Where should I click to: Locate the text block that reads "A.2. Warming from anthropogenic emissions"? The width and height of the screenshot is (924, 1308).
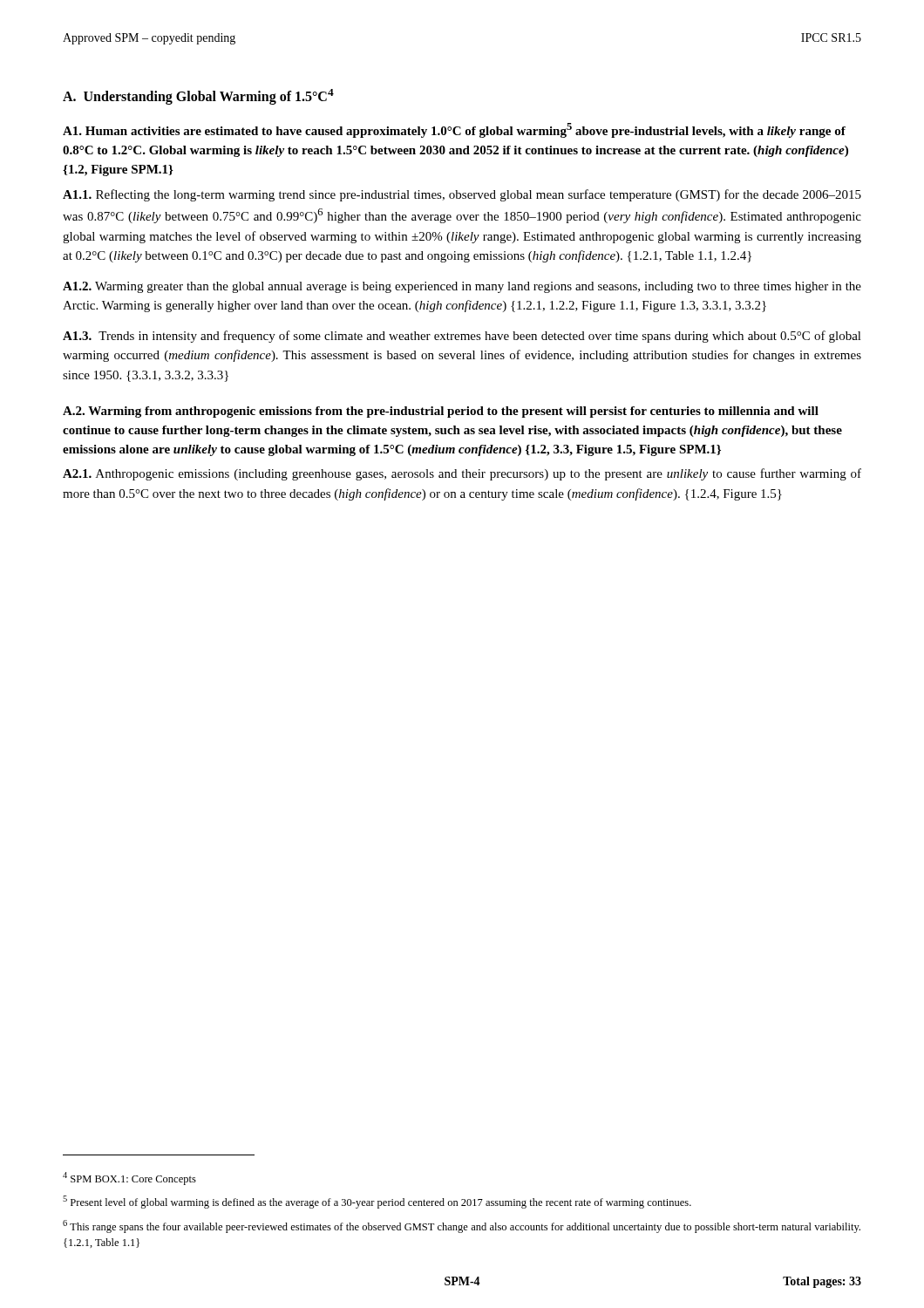pyautogui.click(x=452, y=430)
